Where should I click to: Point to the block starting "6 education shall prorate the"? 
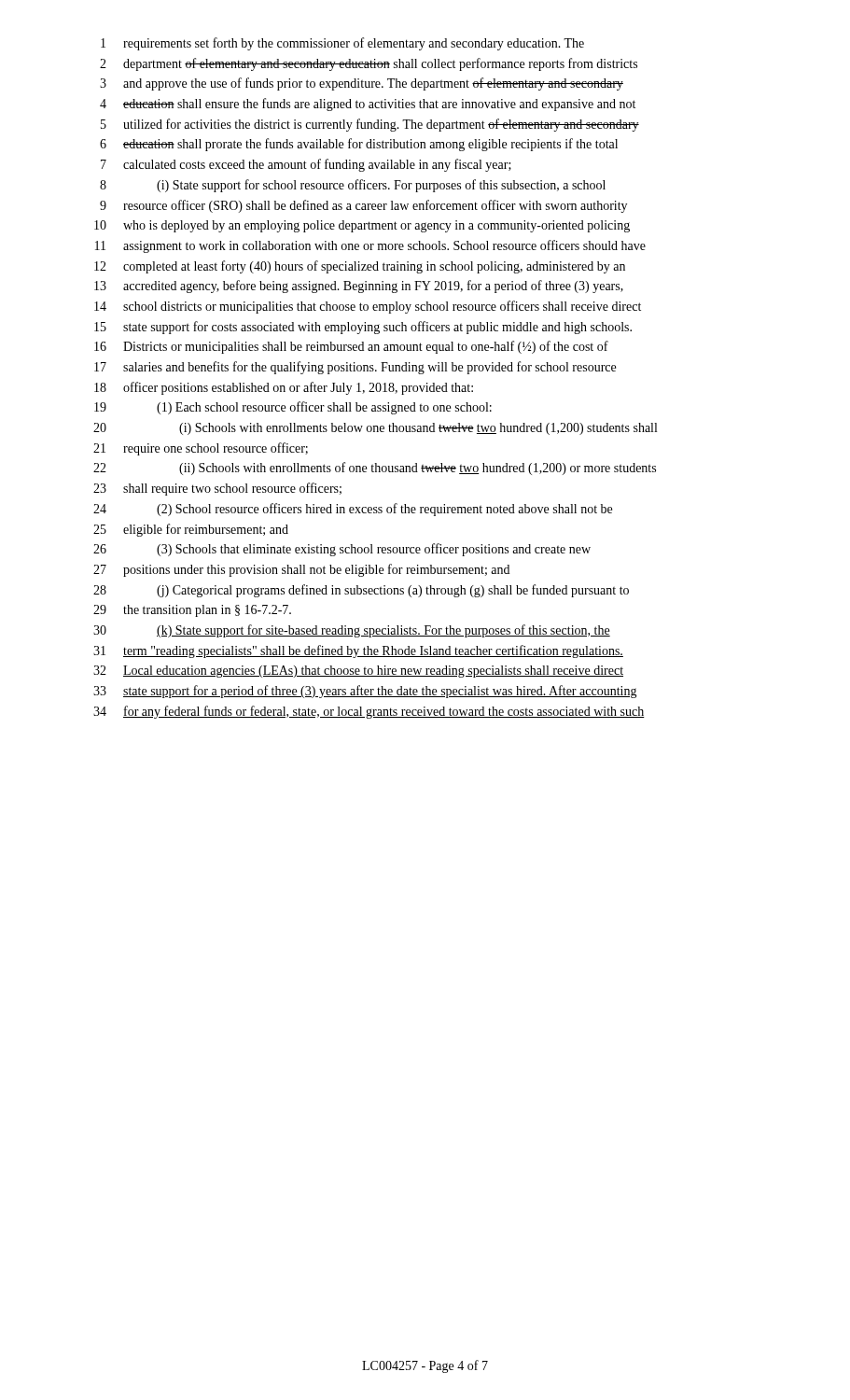[x=425, y=145]
